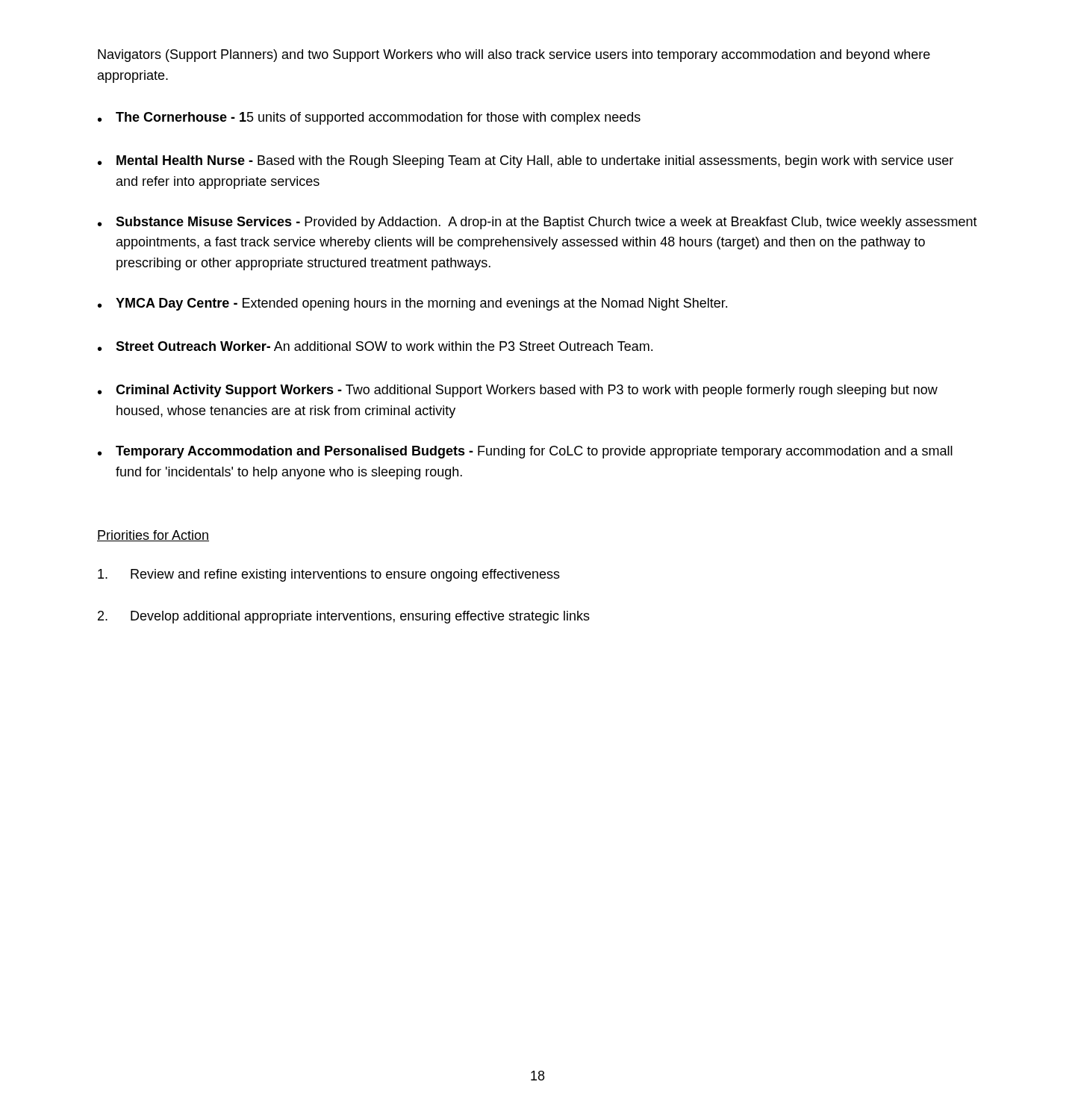Find the block on this page that starts "• Temporary Accommodation and"
The height and width of the screenshot is (1120, 1075).
(x=538, y=462)
